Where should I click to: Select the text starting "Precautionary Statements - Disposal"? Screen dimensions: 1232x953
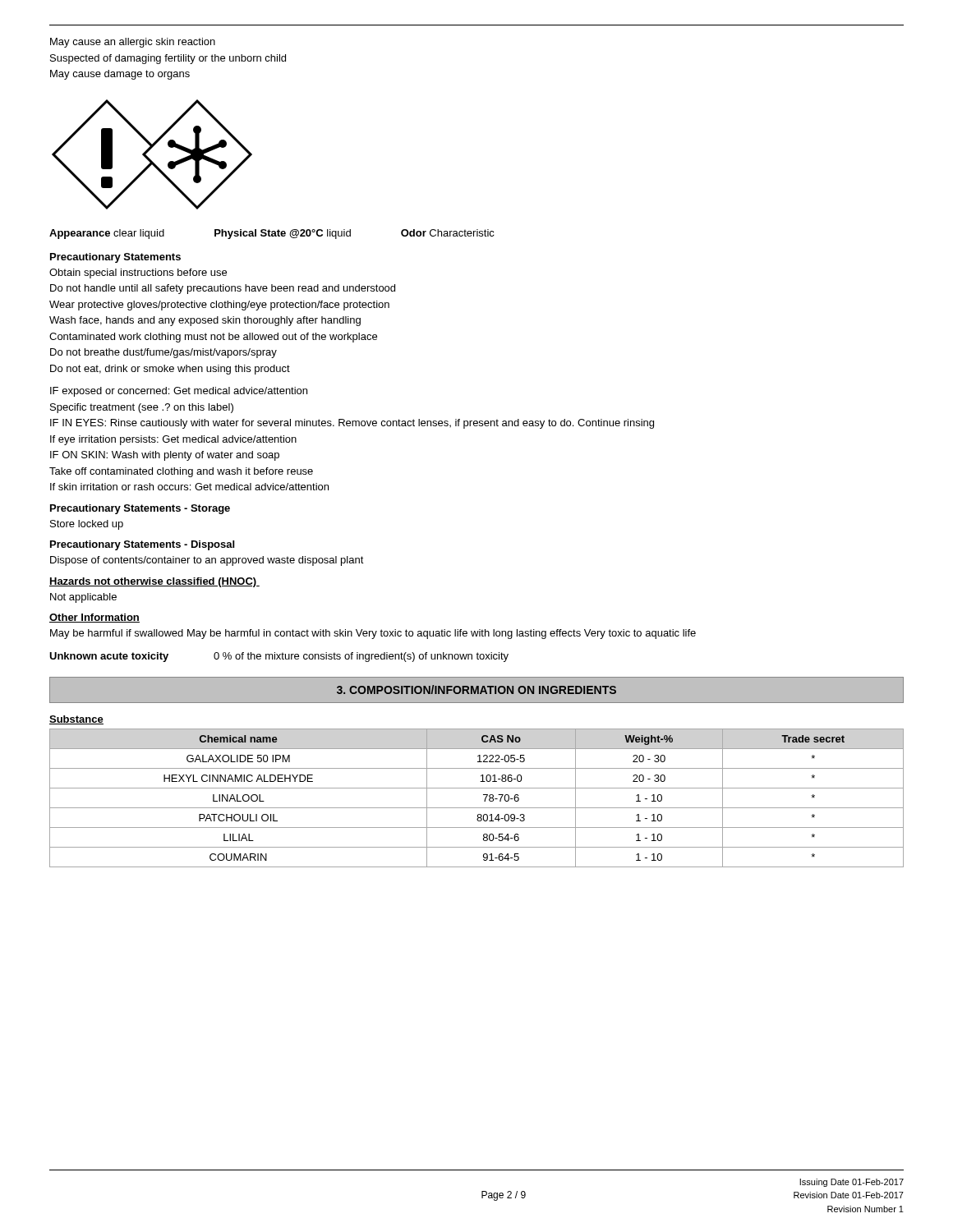pos(142,544)
